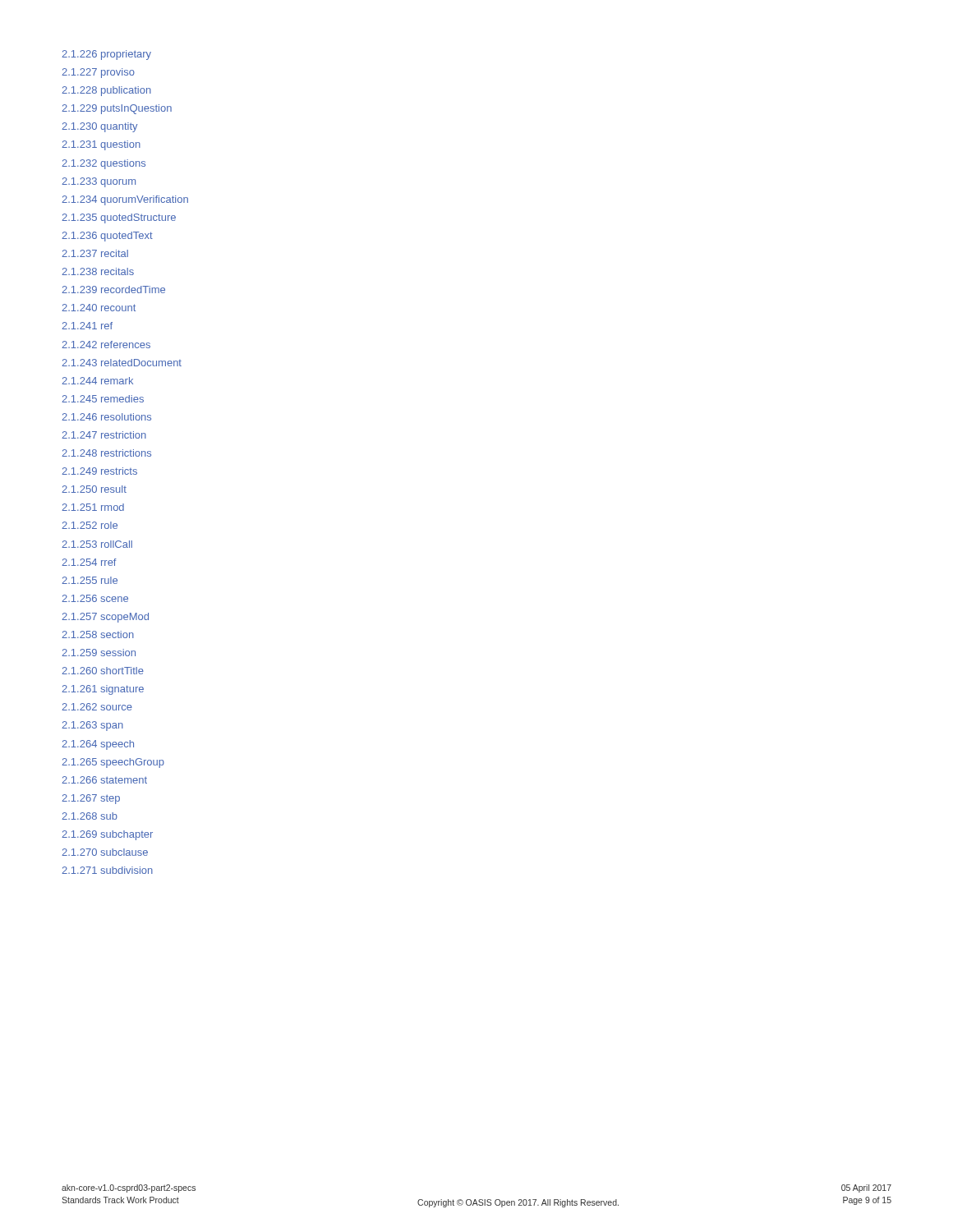Find "2.1.247 restriction" on this page

click(x=104, y=435)
